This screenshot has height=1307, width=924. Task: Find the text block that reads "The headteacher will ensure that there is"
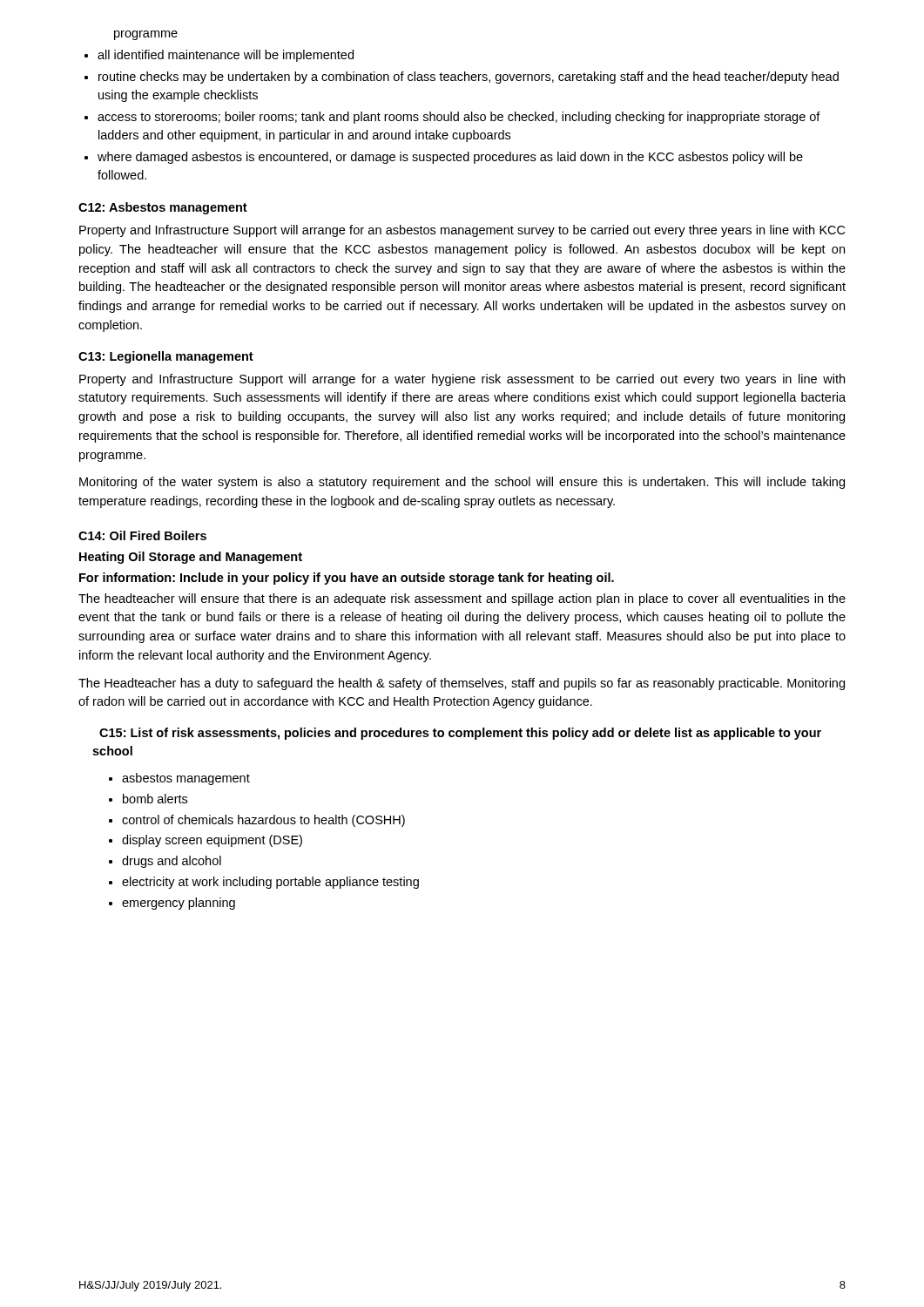[x=462, y=627]
